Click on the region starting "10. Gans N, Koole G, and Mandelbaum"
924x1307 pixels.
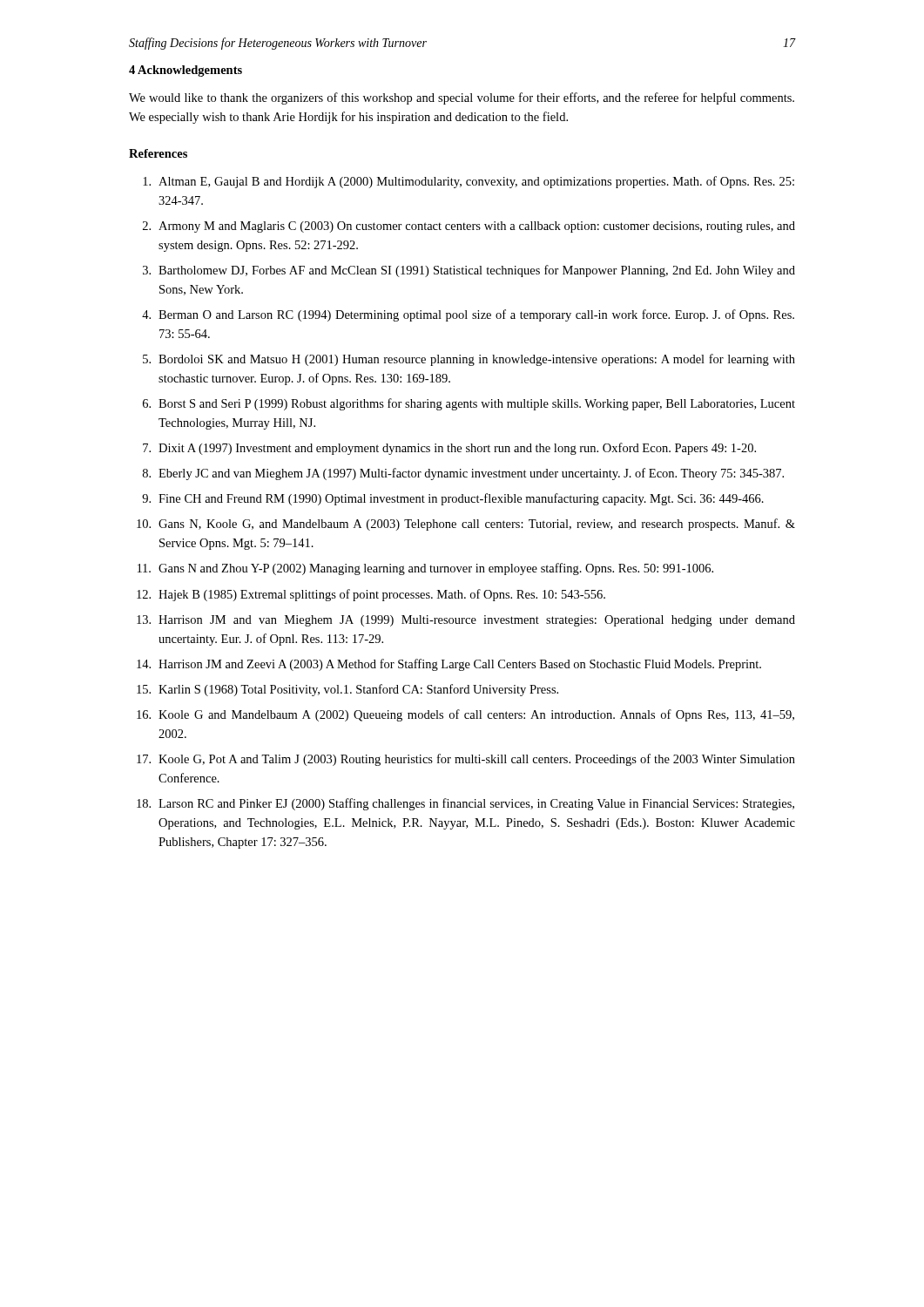point(462,534)
